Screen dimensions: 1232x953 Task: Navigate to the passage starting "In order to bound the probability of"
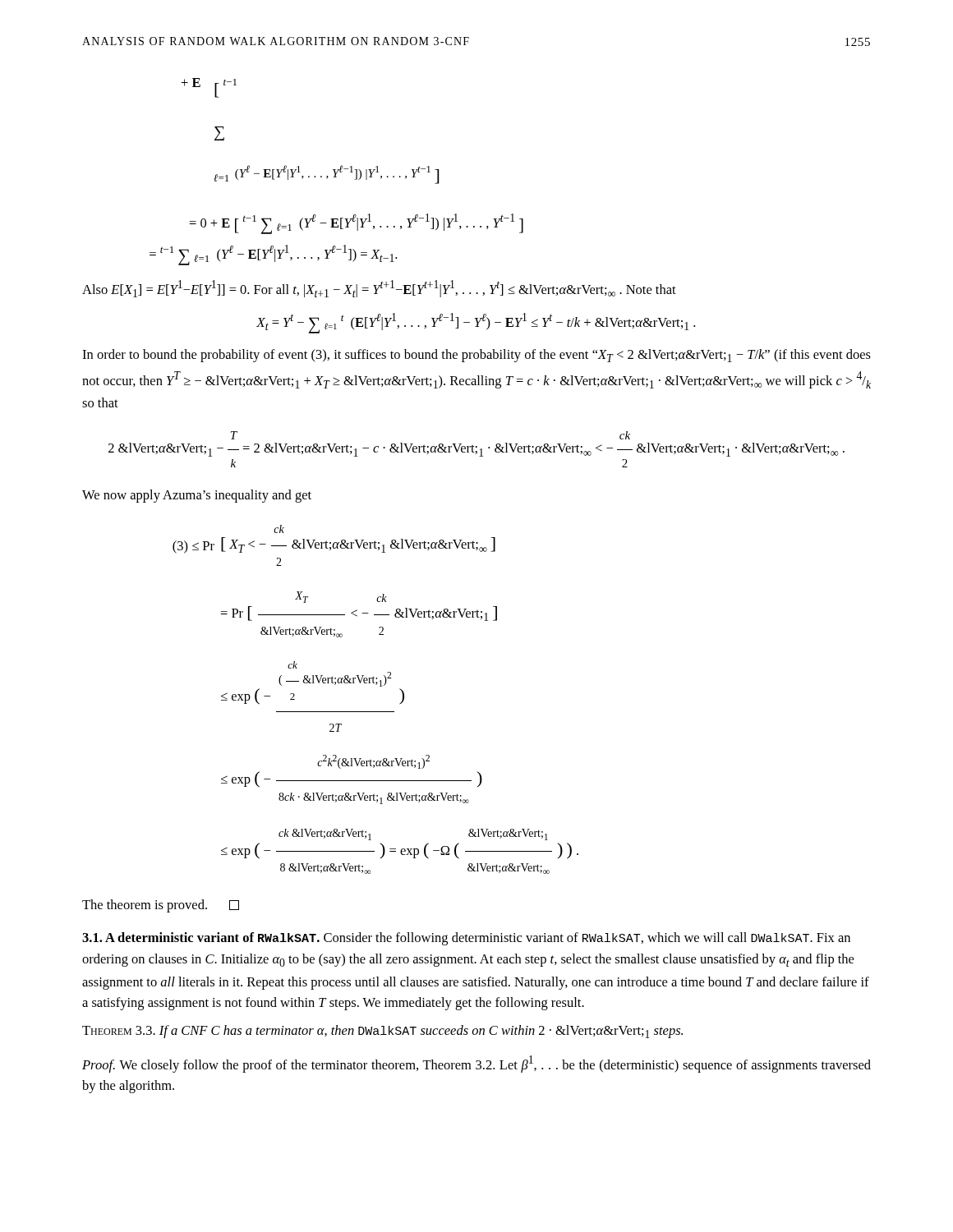coord(476,379)
